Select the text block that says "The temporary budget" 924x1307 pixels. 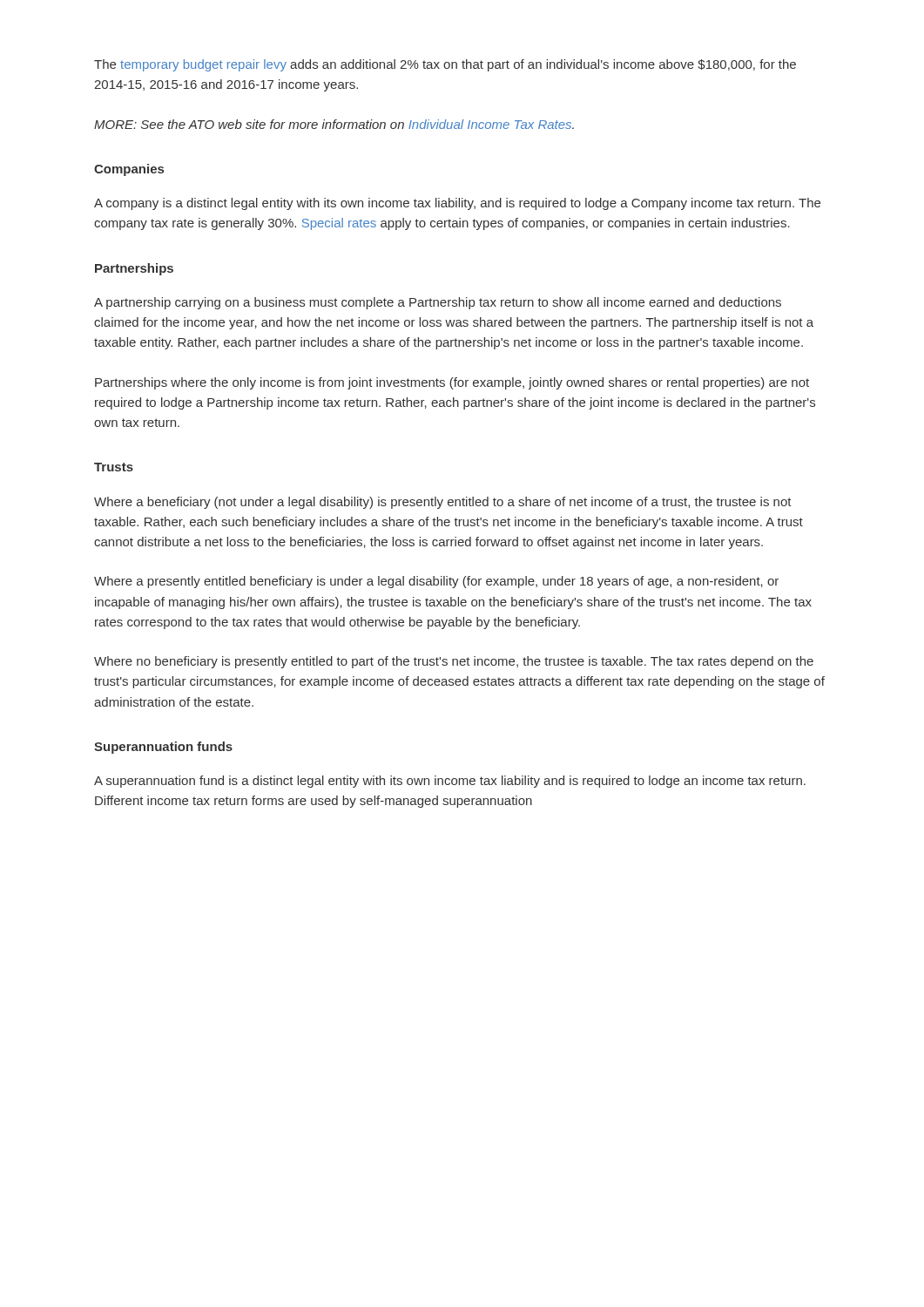coord(462,74)
